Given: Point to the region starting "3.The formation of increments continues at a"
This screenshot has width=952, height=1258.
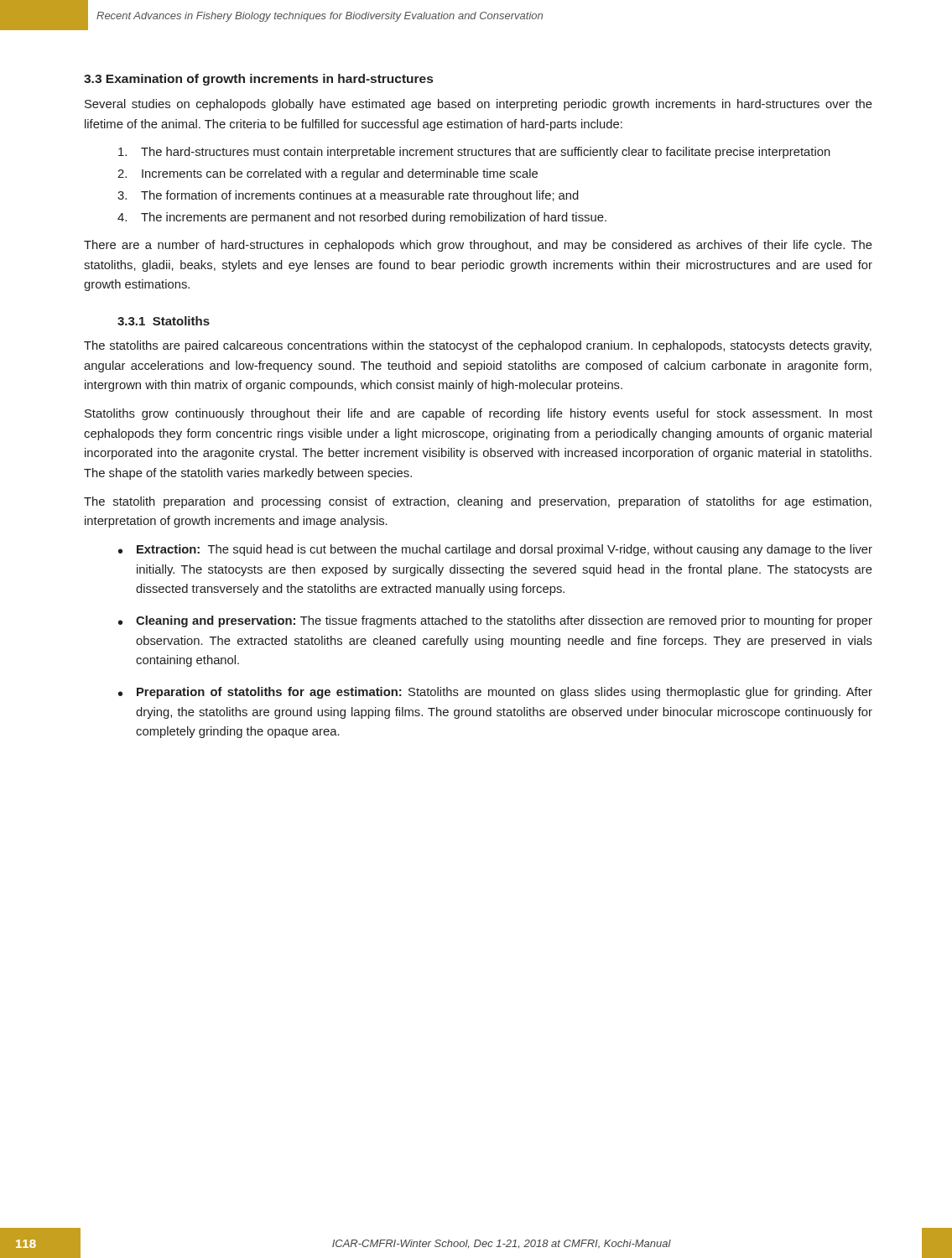Looking at the screenshot, I should pyautogui.click(x=348, y=196).
